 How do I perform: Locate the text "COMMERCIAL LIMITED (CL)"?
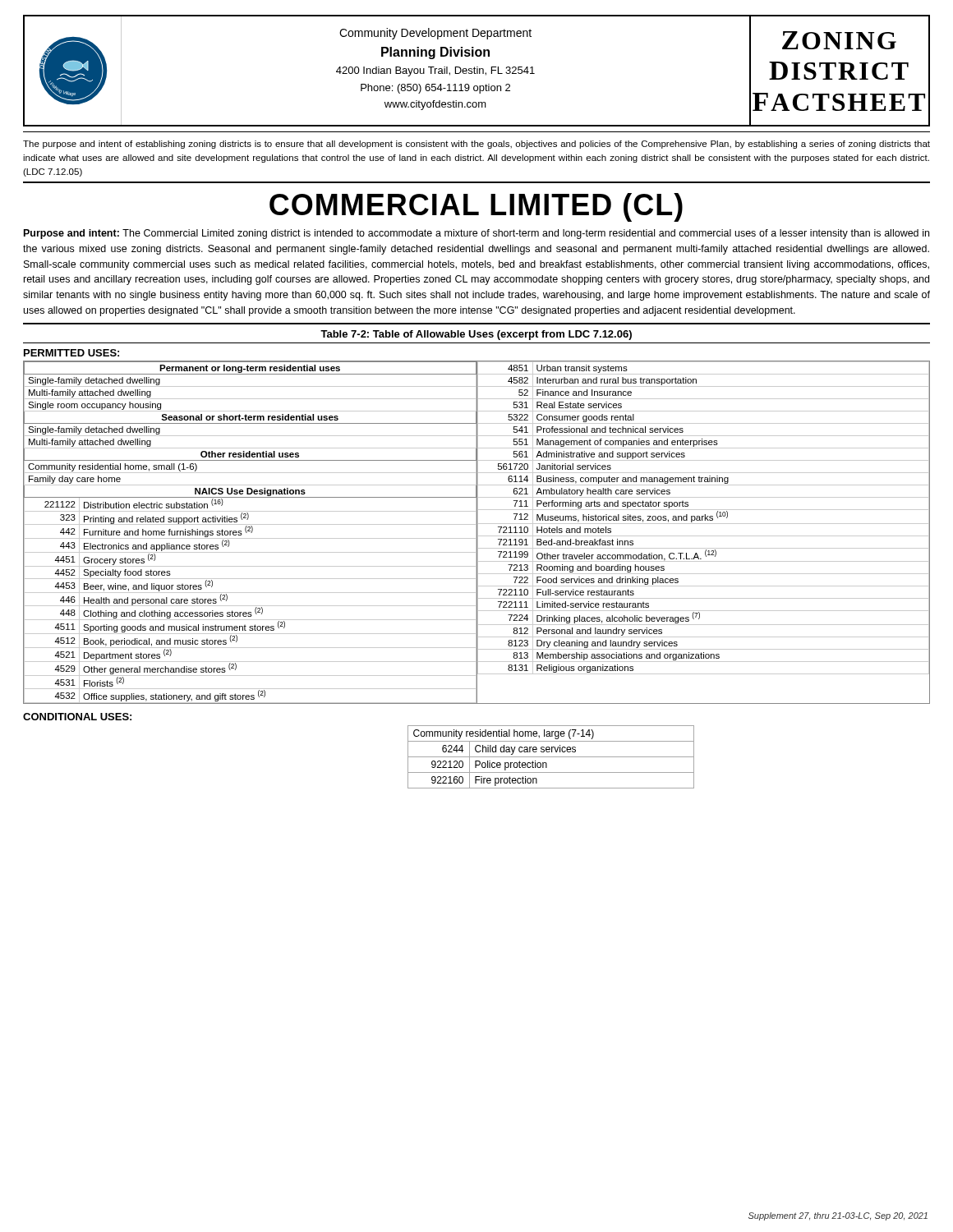point(476,205)
